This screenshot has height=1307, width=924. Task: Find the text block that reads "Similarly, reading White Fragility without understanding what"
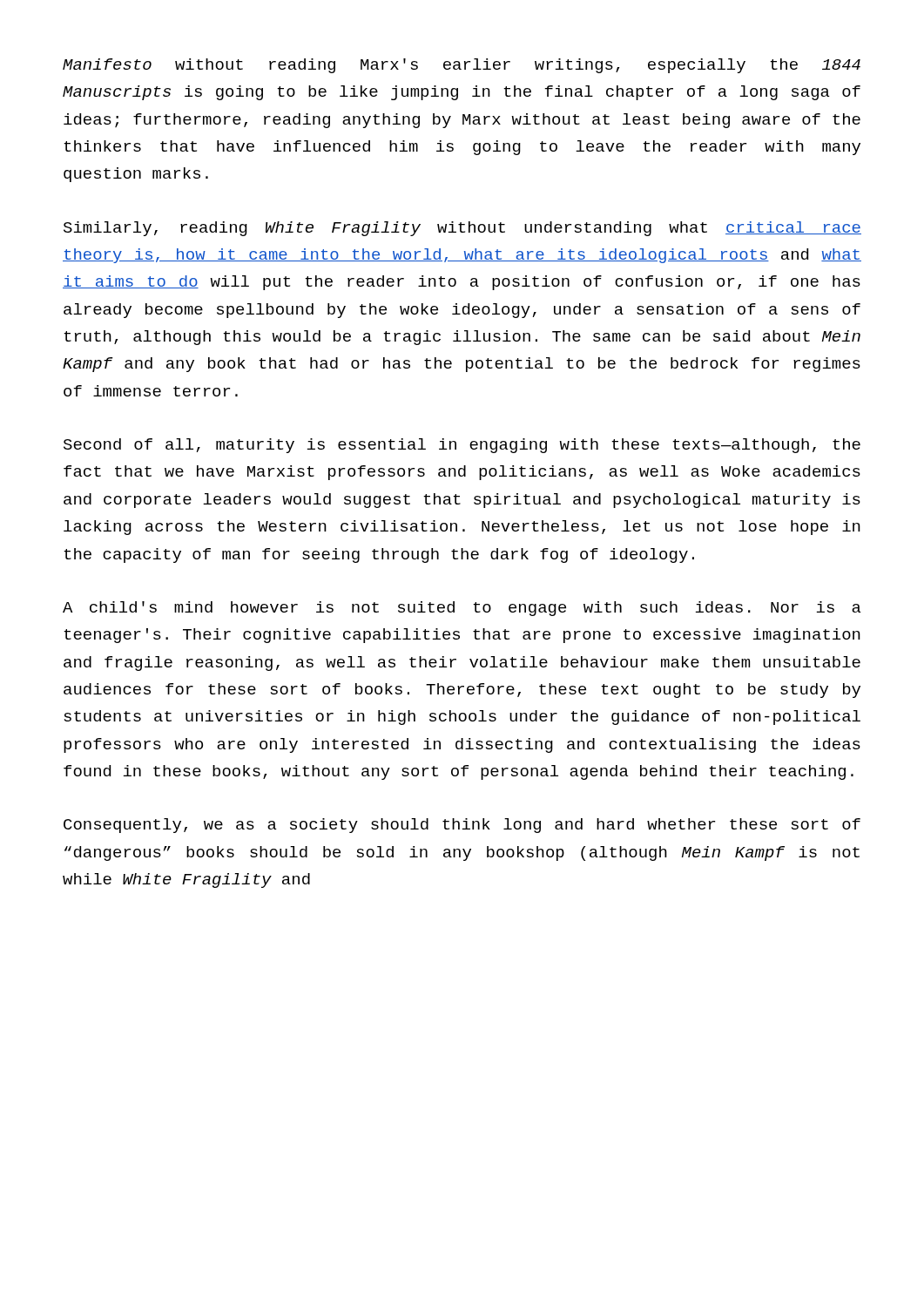(x=462, y=310)
